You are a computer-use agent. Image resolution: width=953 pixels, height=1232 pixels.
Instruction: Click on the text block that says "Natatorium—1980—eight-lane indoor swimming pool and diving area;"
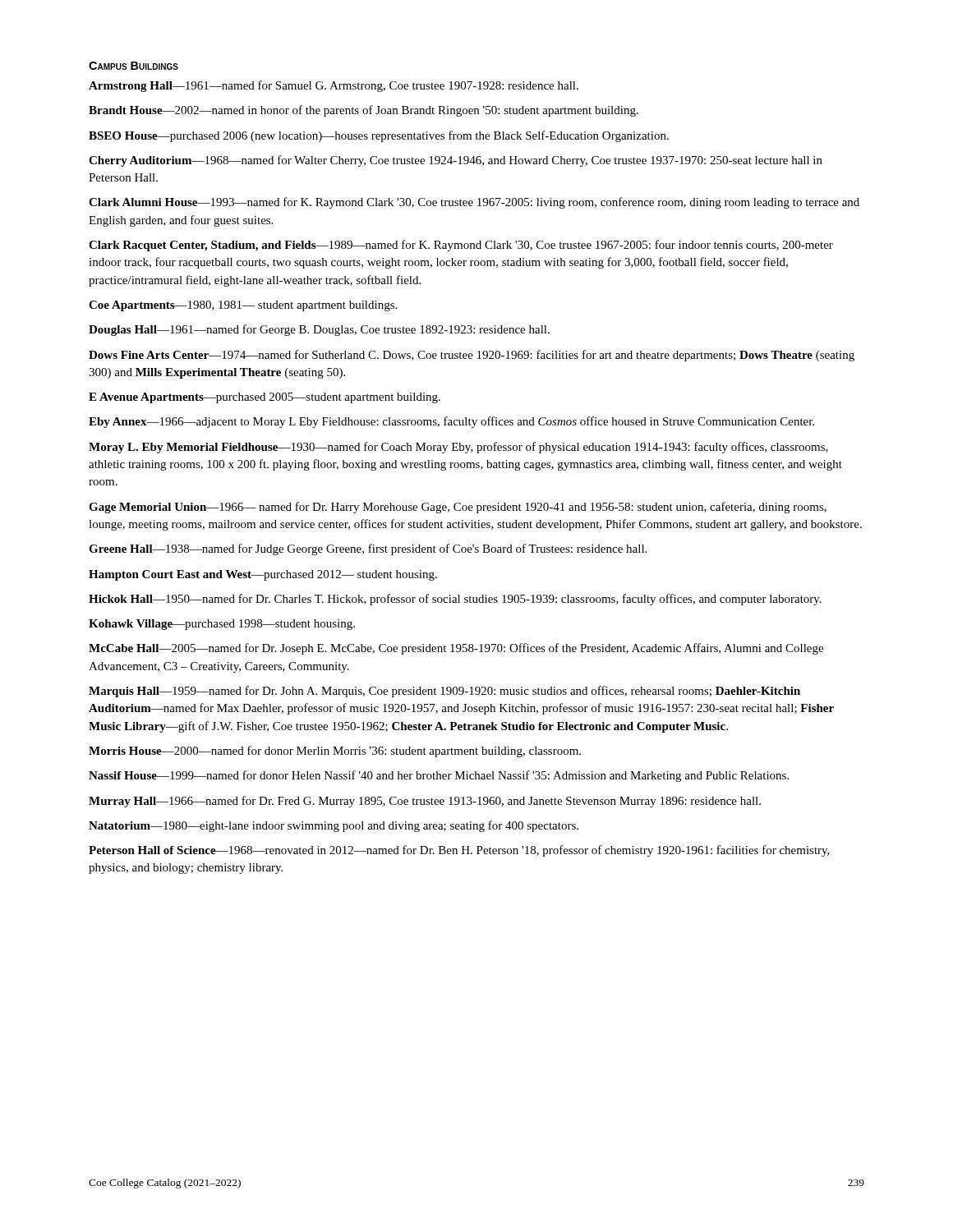(334, 825)
